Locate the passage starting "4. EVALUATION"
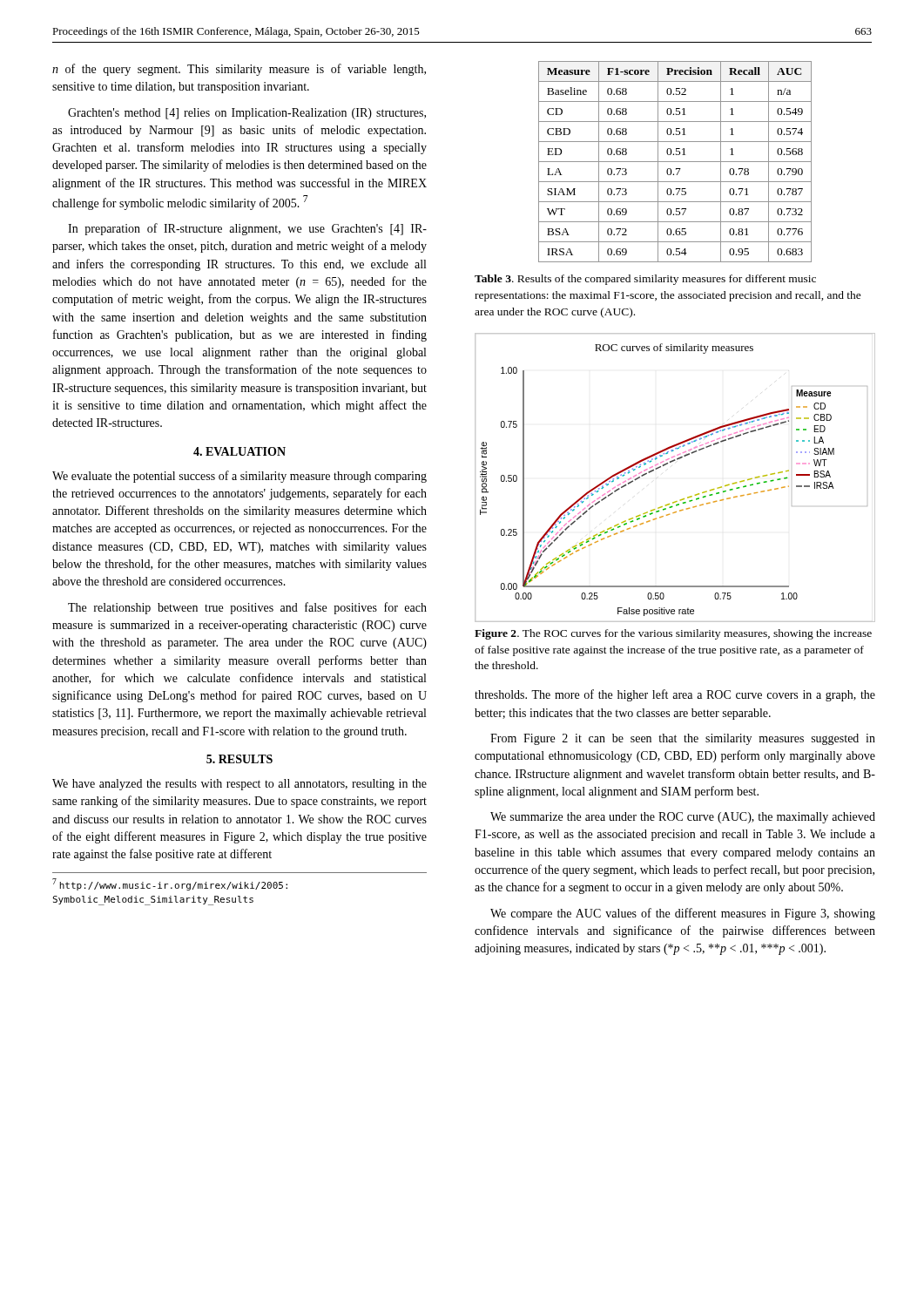 coord(240,451)
